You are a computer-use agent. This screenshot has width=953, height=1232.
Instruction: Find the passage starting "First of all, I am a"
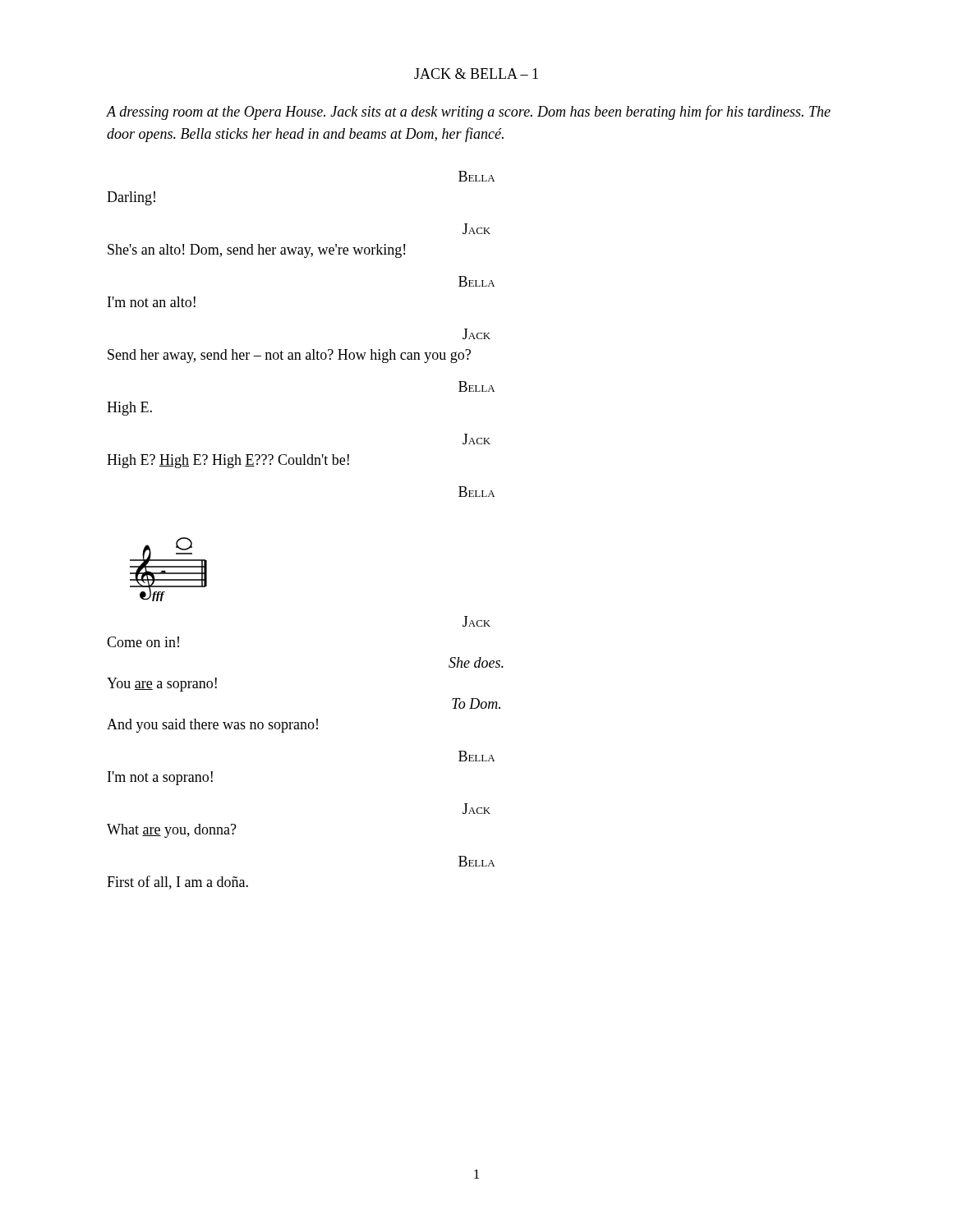[178, 882]
